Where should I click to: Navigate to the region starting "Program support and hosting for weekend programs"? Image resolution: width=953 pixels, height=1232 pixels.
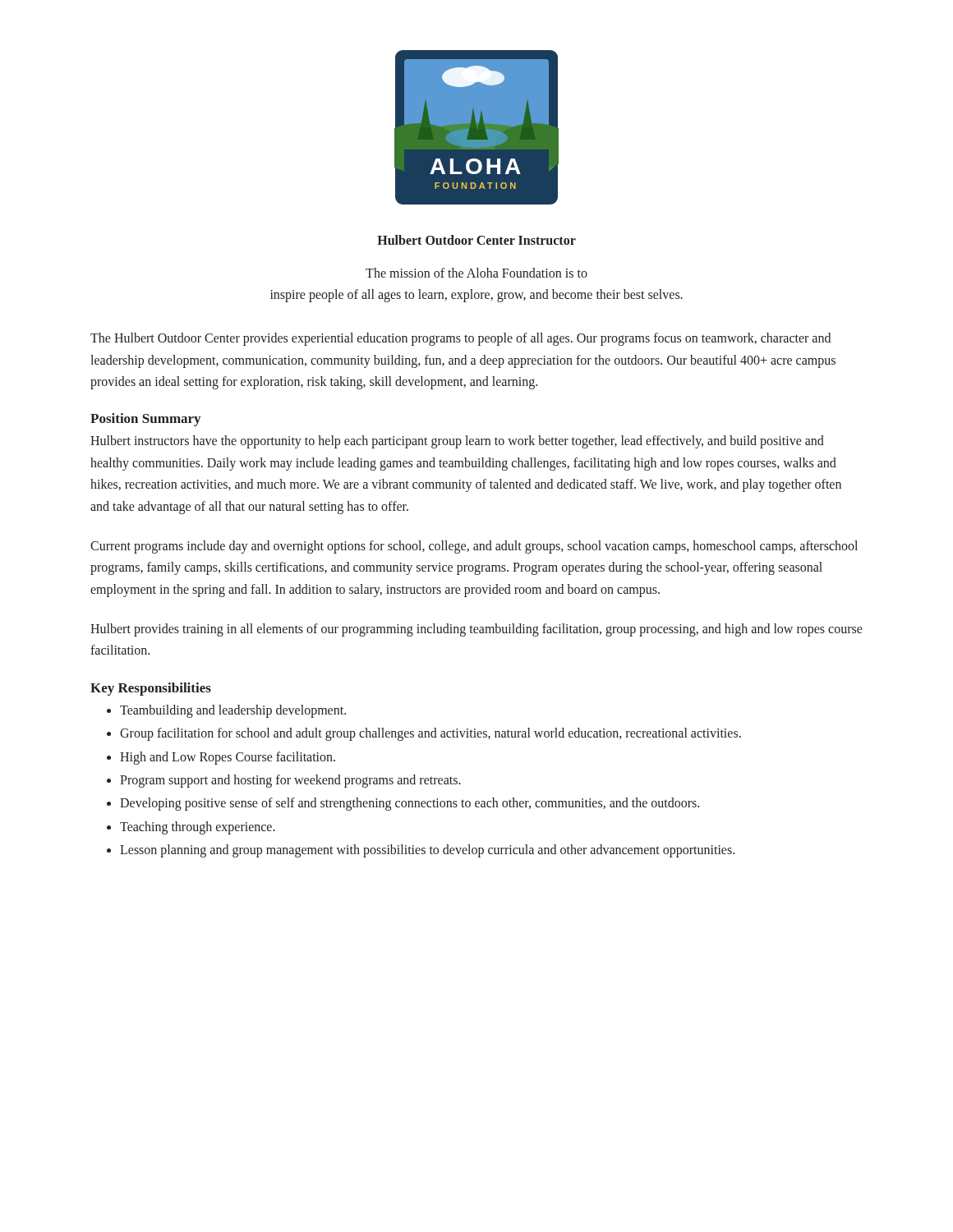click(x=291, y=780)
